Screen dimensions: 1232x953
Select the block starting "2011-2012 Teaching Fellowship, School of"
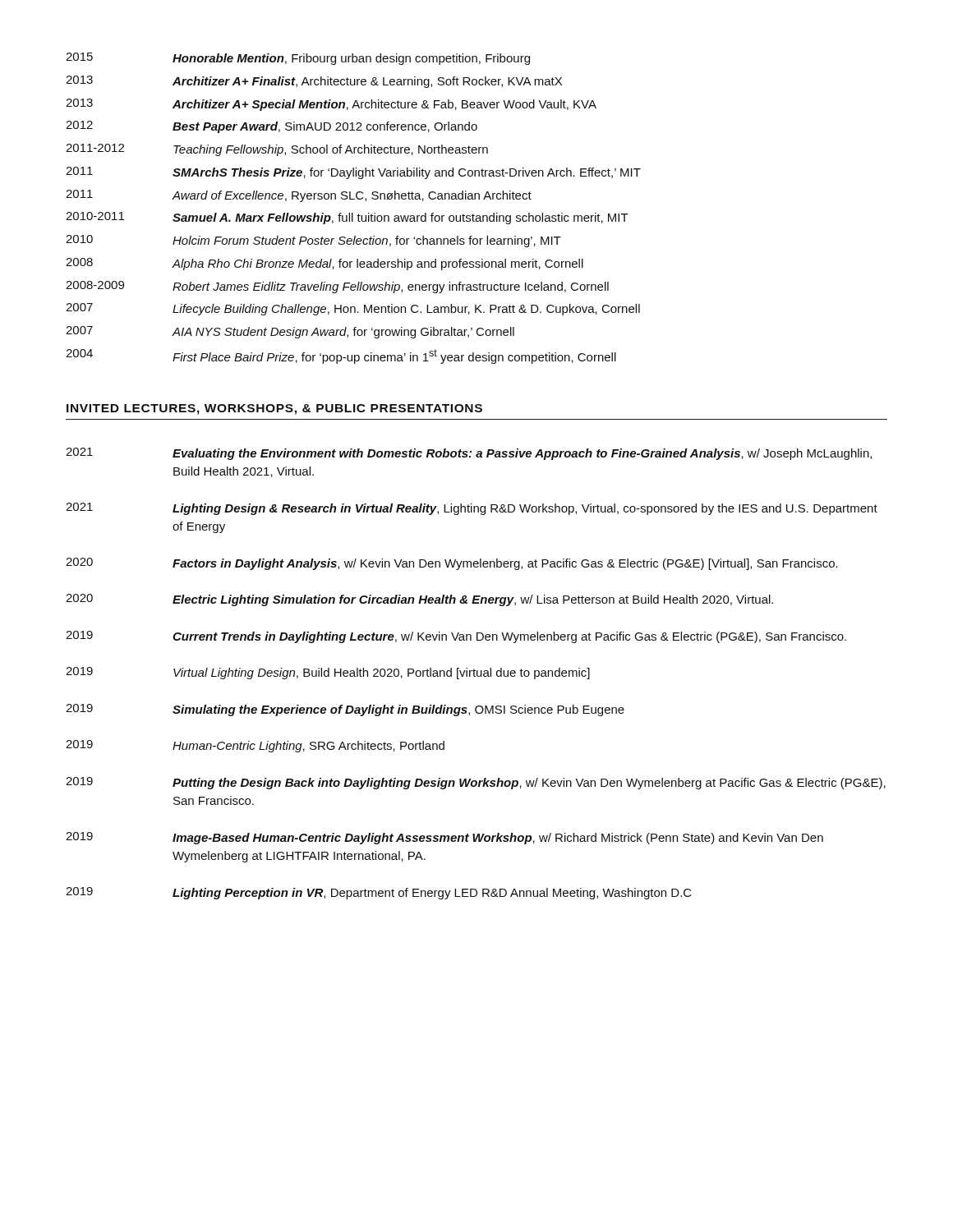click(476, 149)
